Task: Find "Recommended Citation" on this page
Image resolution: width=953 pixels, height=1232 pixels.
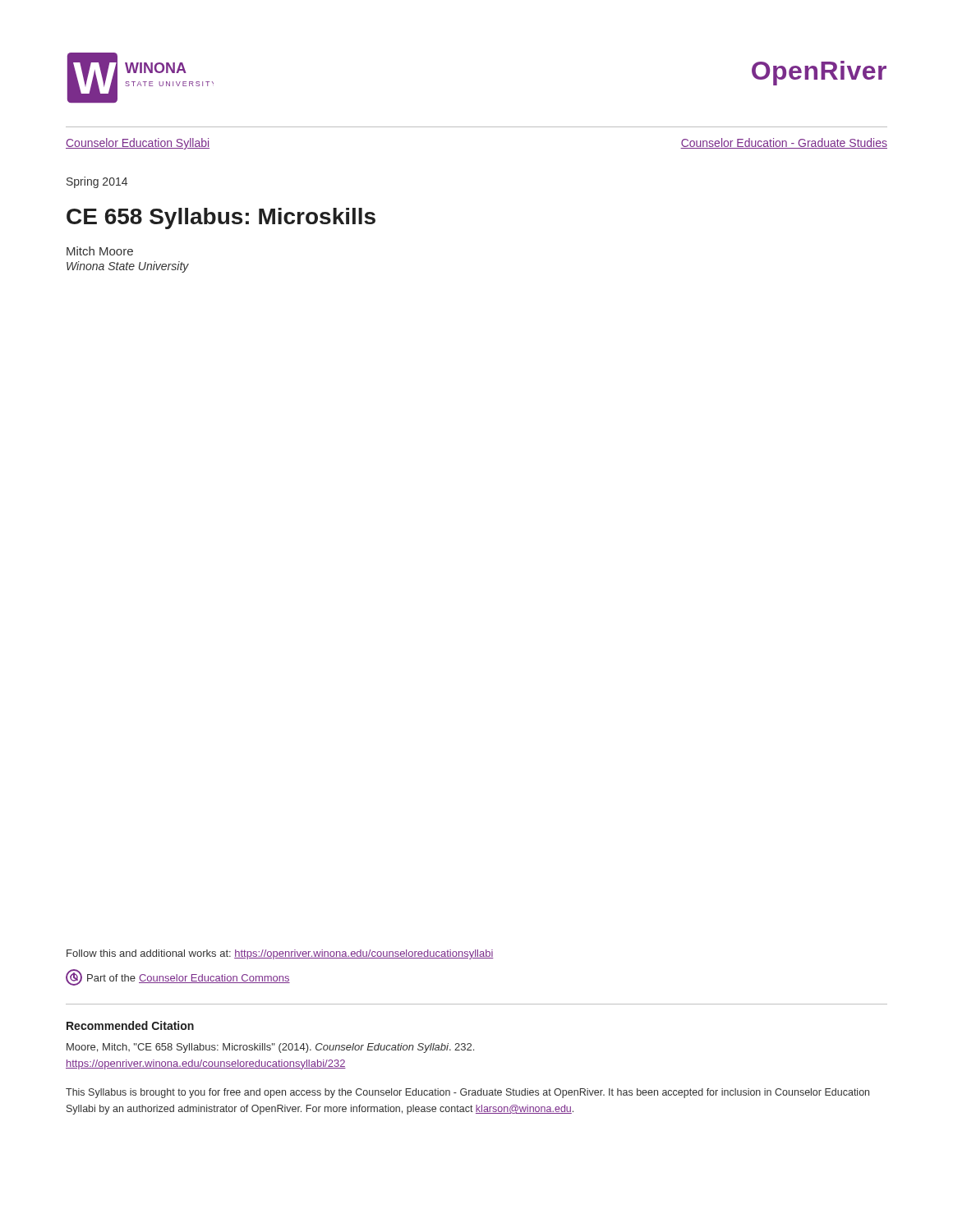Action: click(130, 1026)
